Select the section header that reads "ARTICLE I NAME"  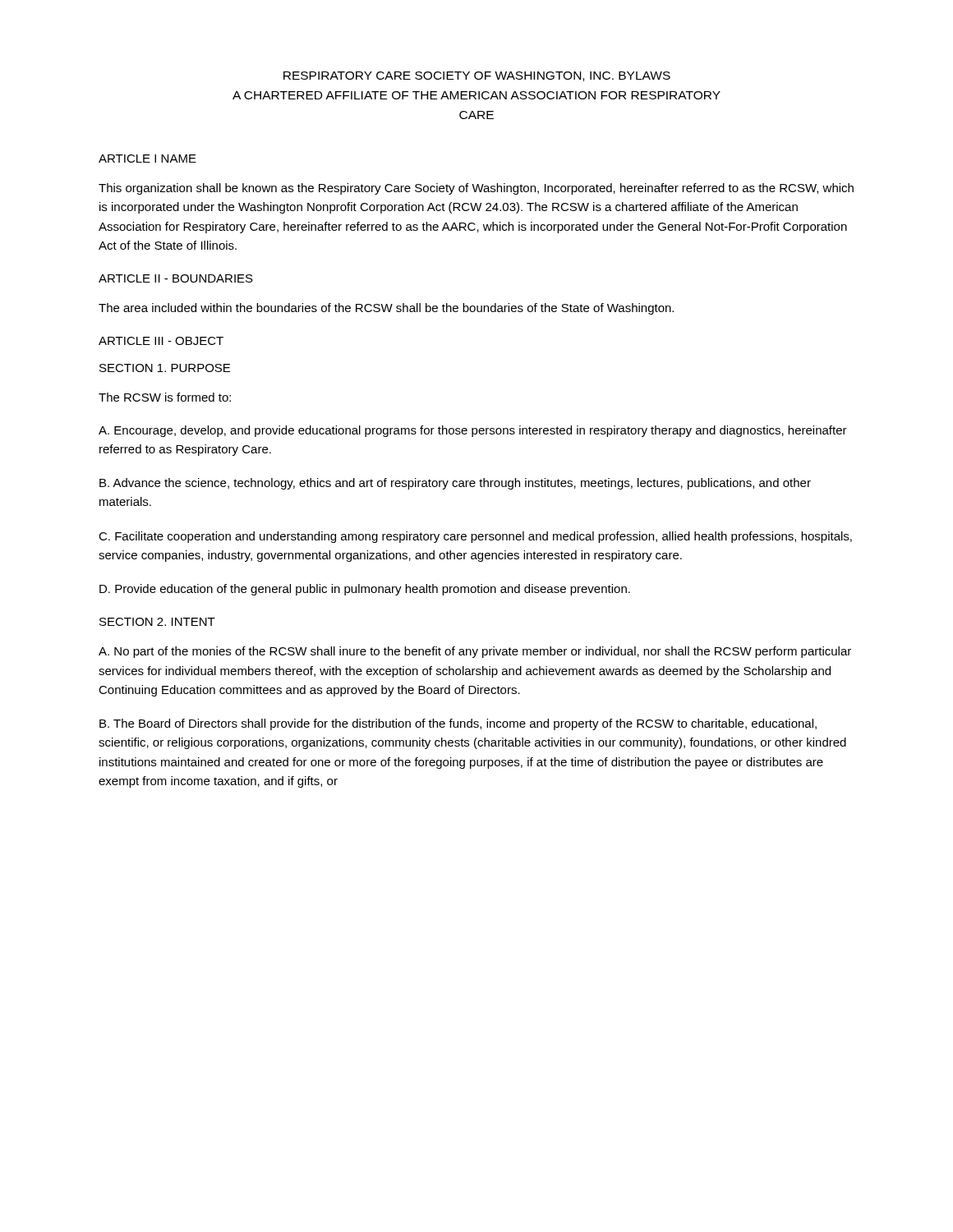pos(147,158)
